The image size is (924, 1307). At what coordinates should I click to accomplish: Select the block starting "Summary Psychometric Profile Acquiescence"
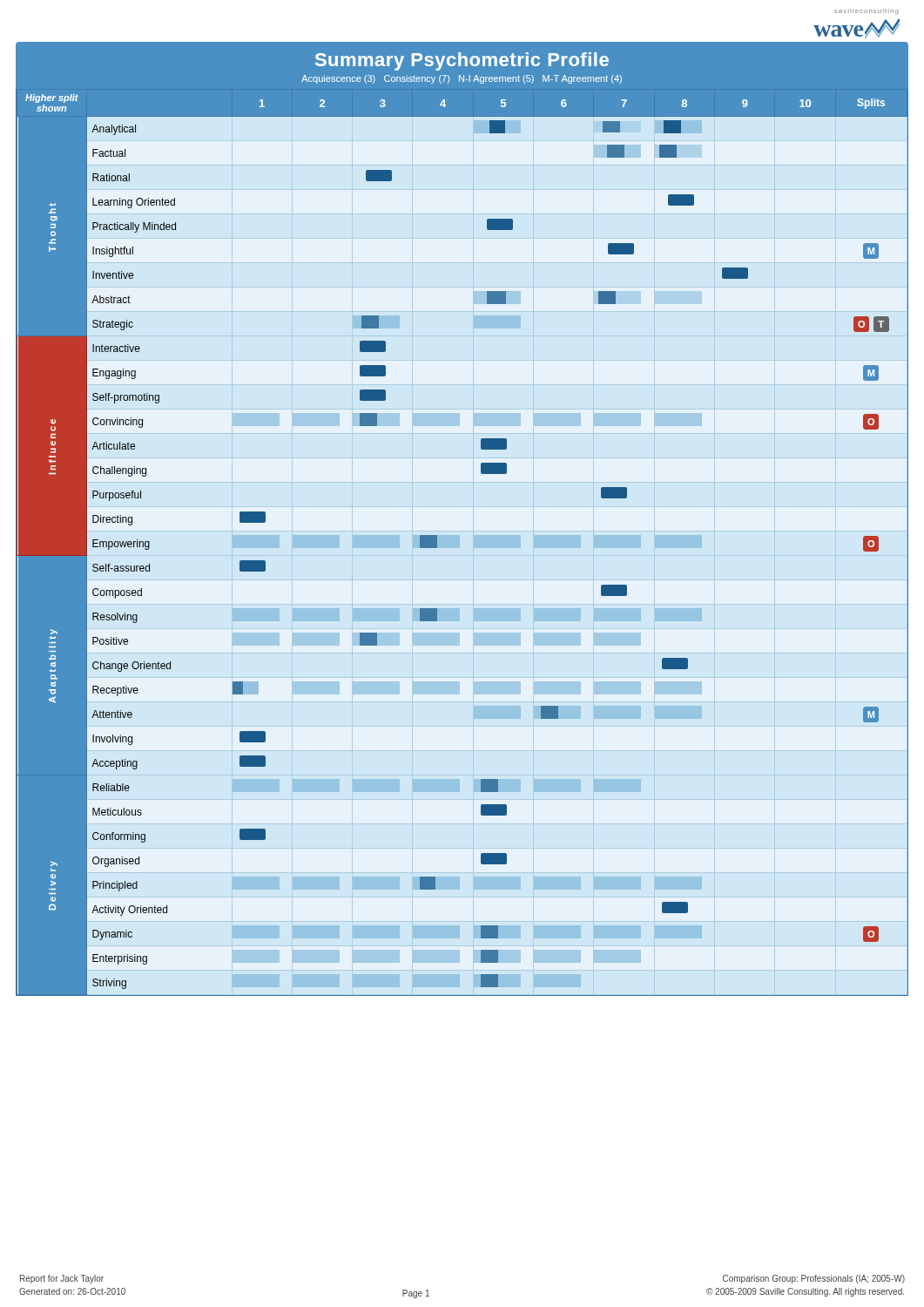tap(462, 66)
